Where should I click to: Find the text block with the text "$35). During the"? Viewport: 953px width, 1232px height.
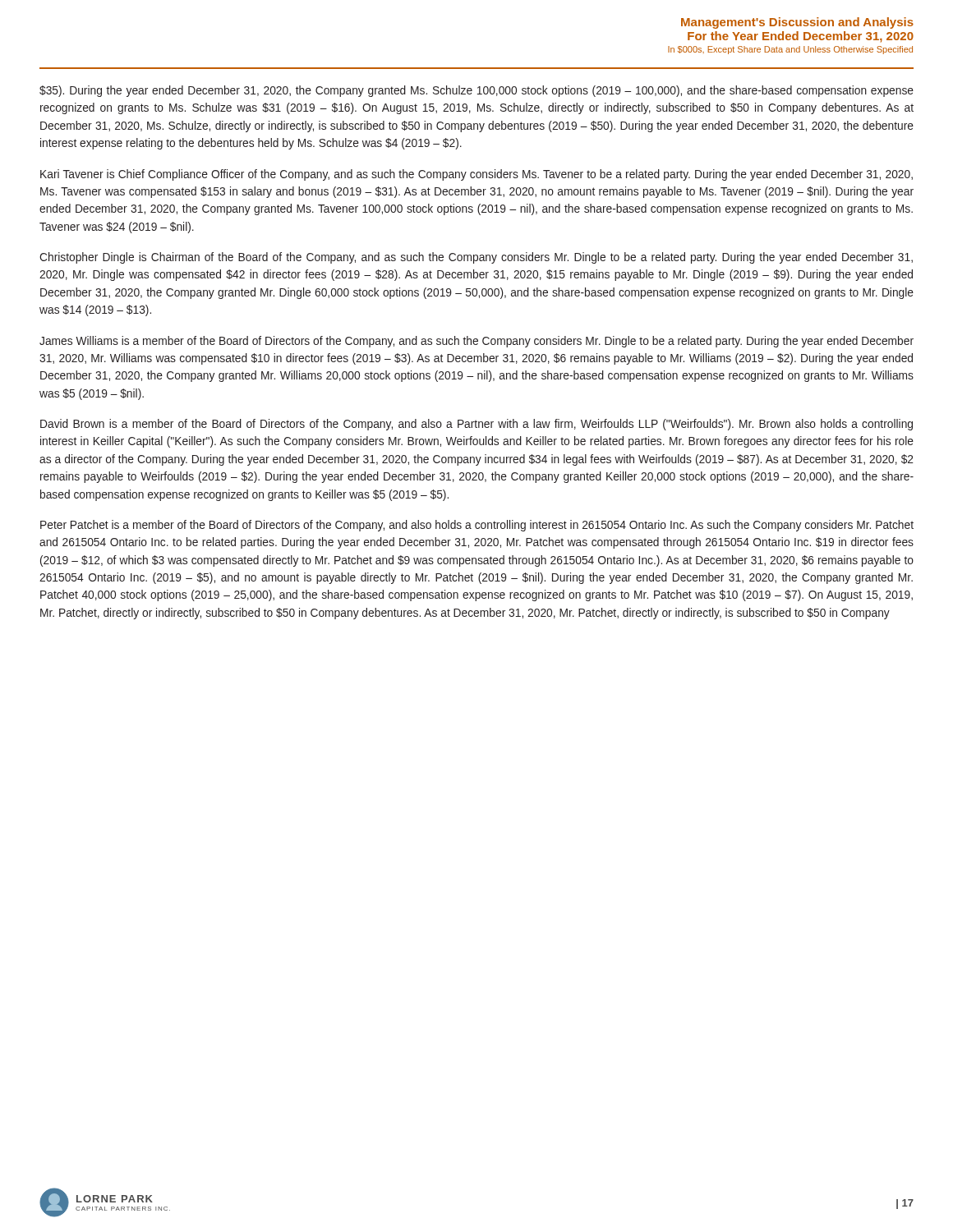tap(476, 117)
